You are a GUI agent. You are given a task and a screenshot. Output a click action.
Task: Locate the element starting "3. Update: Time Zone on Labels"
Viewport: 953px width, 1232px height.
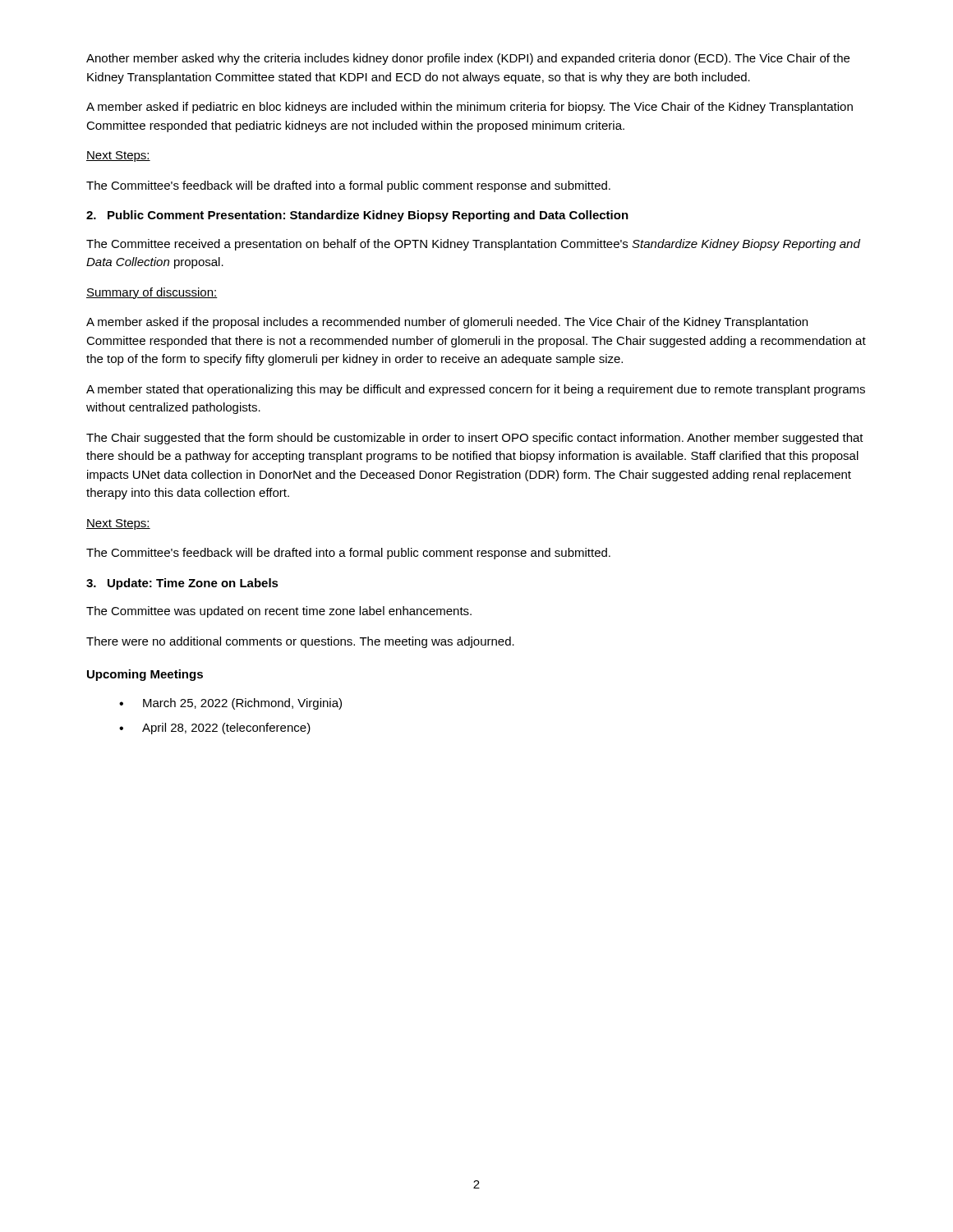tap(182, 582)
